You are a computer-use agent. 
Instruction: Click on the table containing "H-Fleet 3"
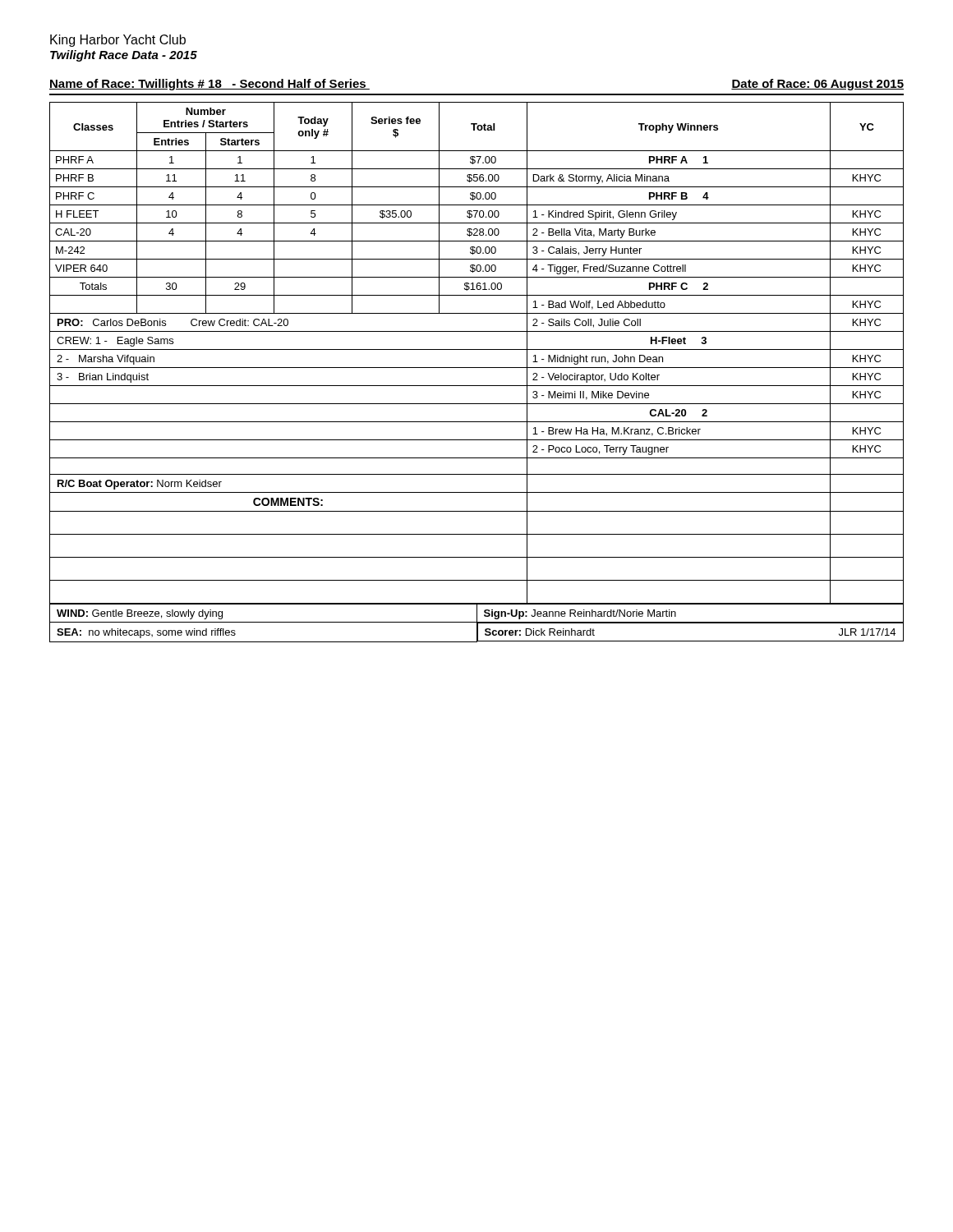point(476,372)
